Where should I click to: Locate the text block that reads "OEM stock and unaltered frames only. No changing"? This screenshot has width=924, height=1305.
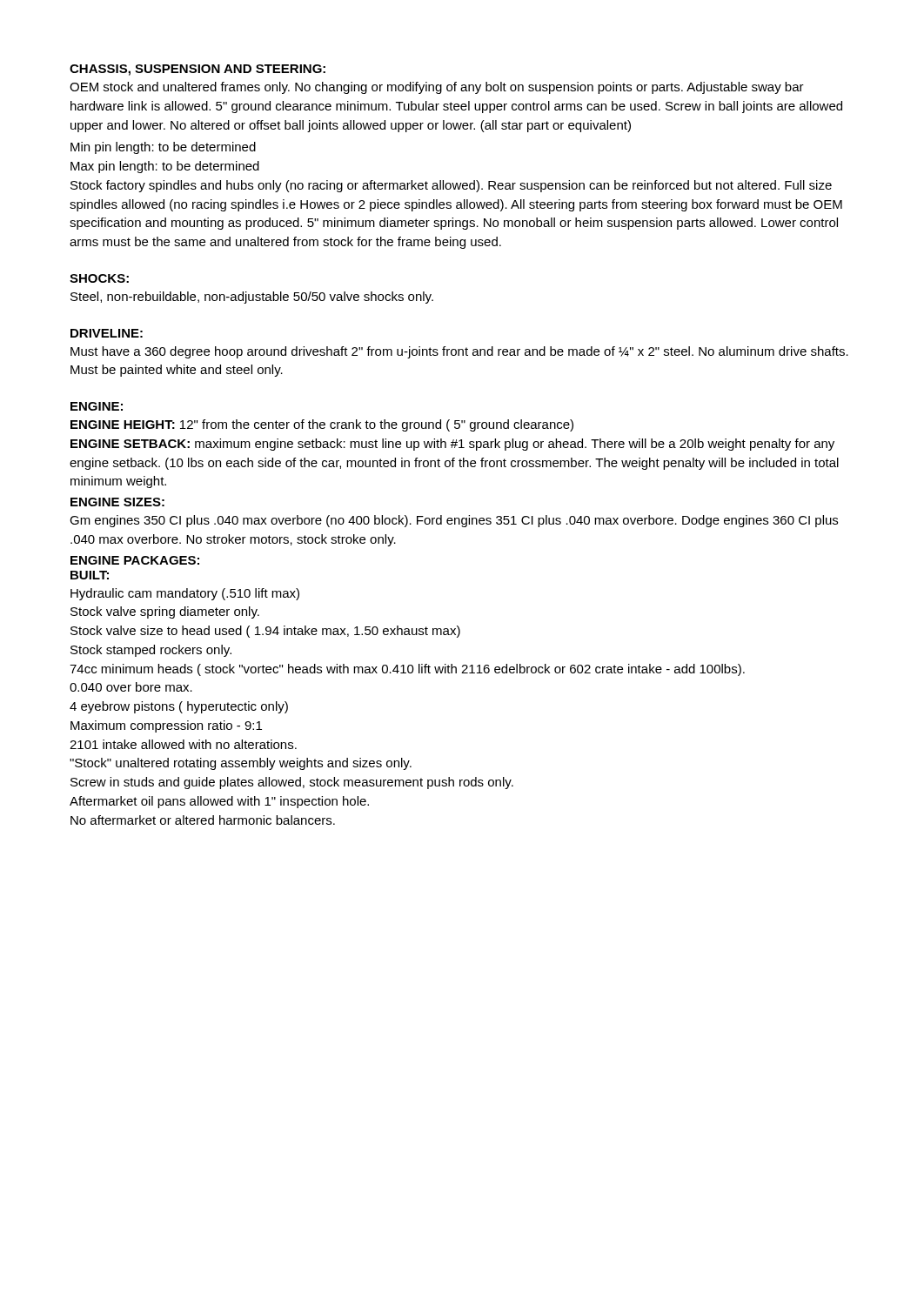point(456,106)
